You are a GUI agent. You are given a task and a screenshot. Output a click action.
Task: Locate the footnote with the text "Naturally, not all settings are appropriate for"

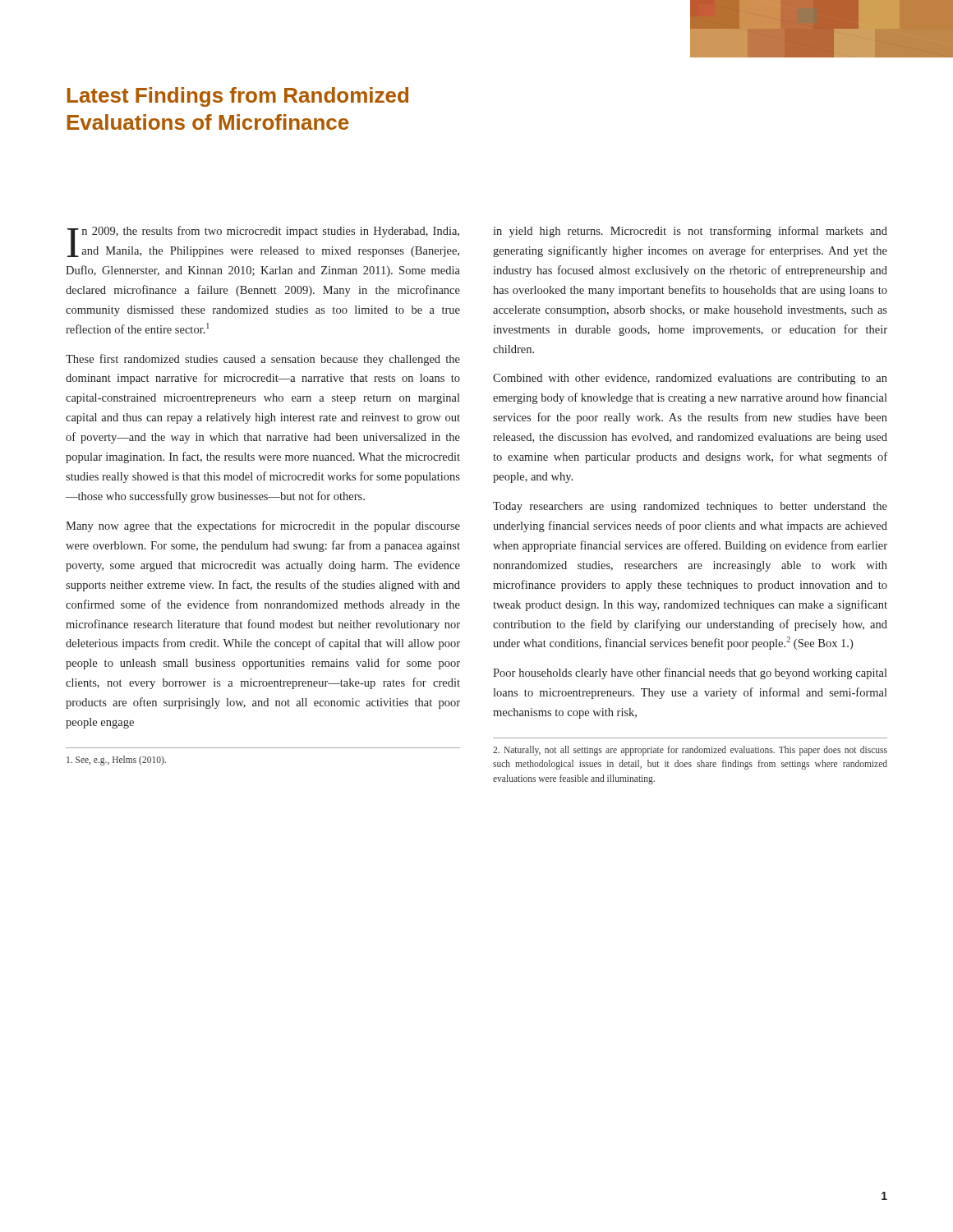pos(690,764)
